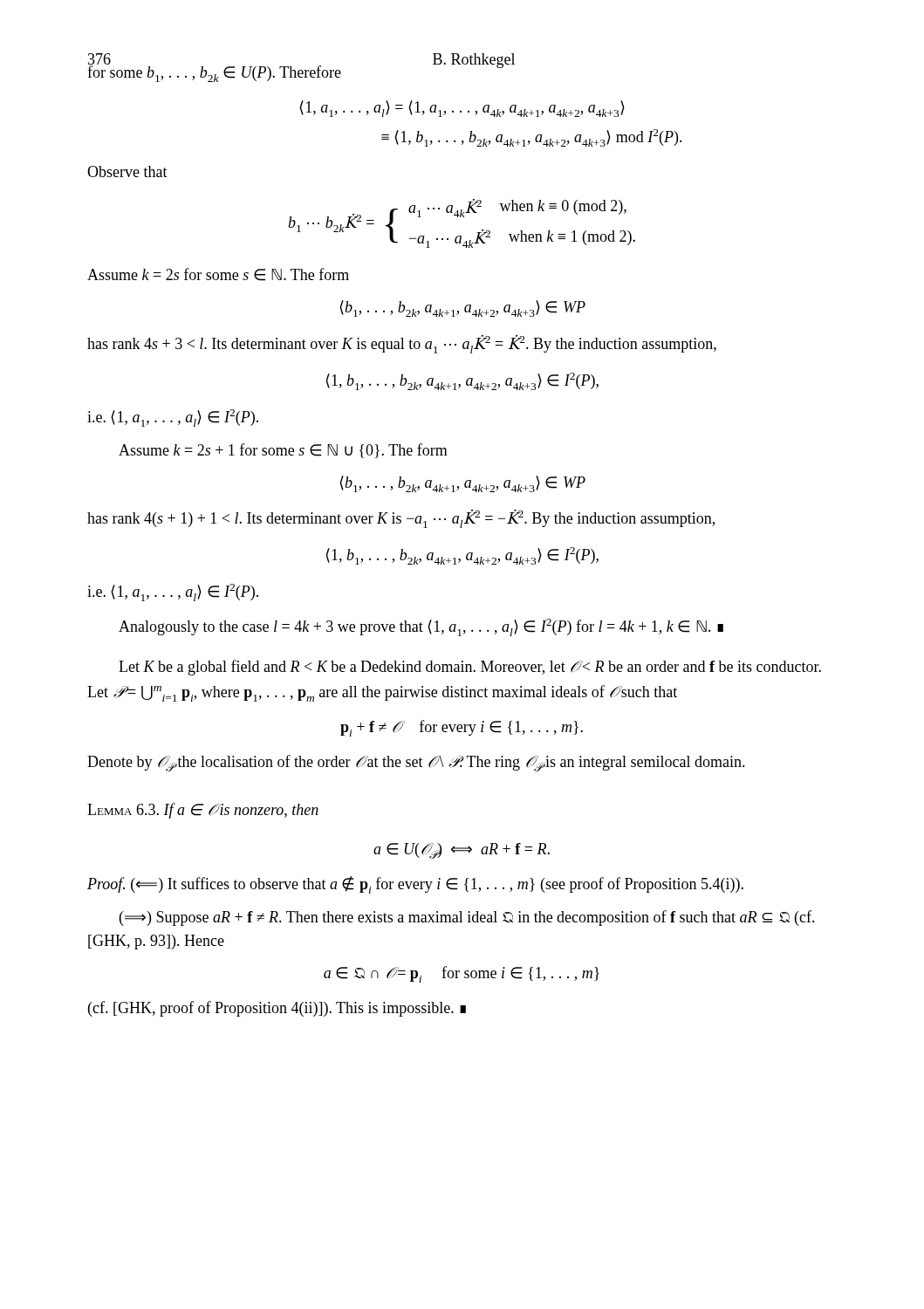924x1309 pixels.
Task: Locate the text block with the text "has rank 4(s + 1) + 1"
Action: pyautogui.click(x=401, y=519)
